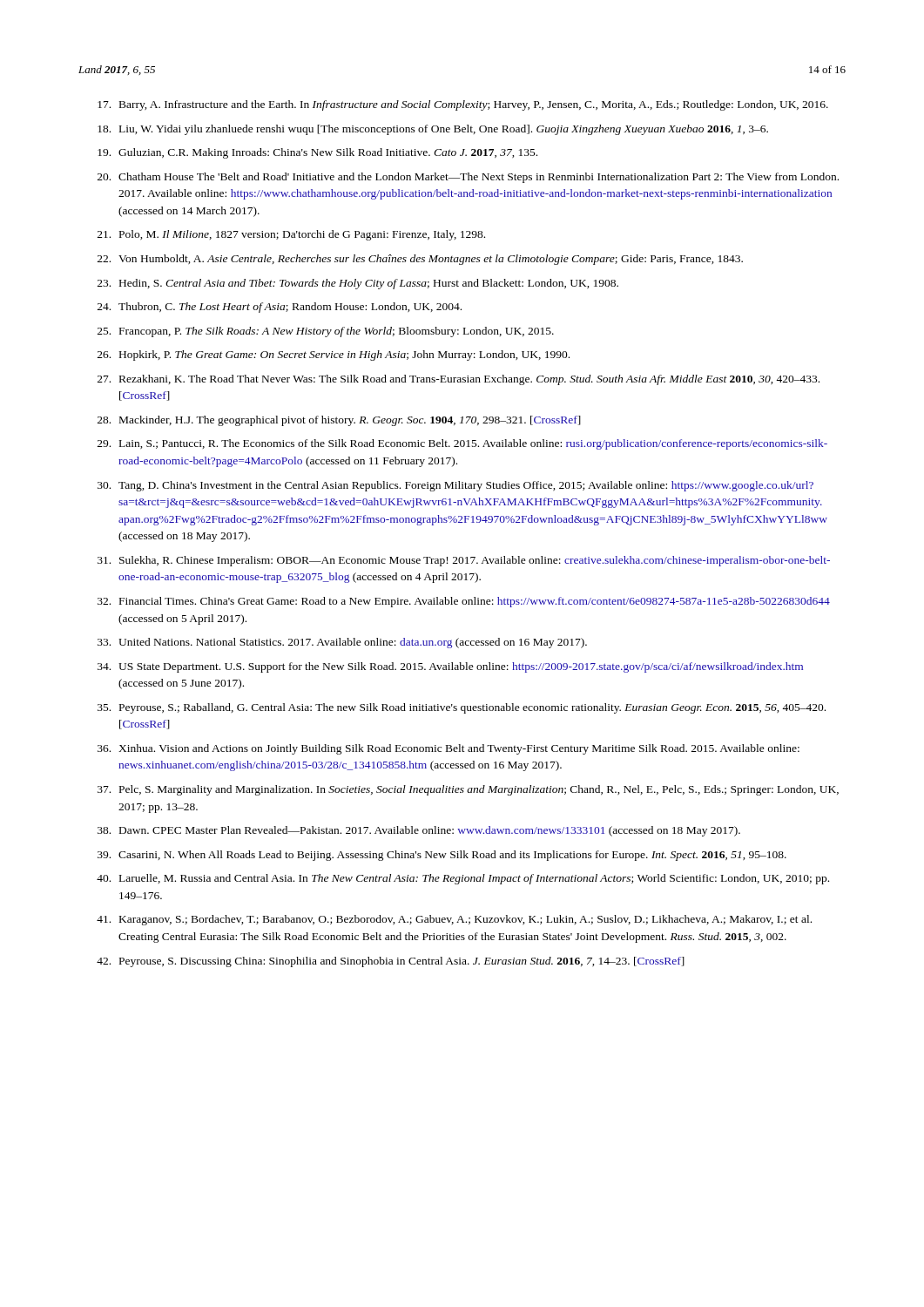Point to the element starting "32. Financial Times. China's Great Game: Road to"
924x1307 pixels.
point(462,610)
